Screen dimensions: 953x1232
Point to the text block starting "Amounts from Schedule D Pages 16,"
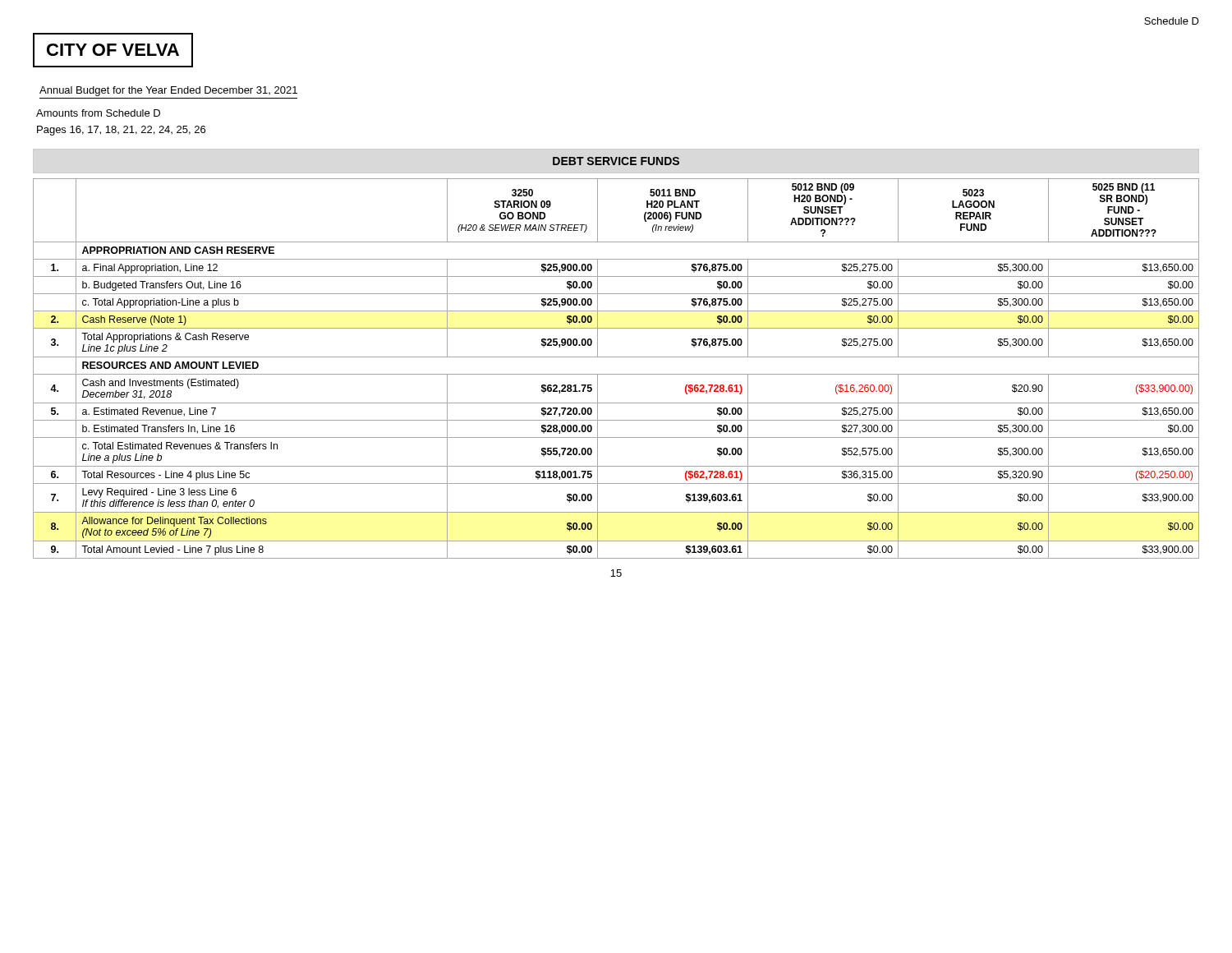click(121, 121)
